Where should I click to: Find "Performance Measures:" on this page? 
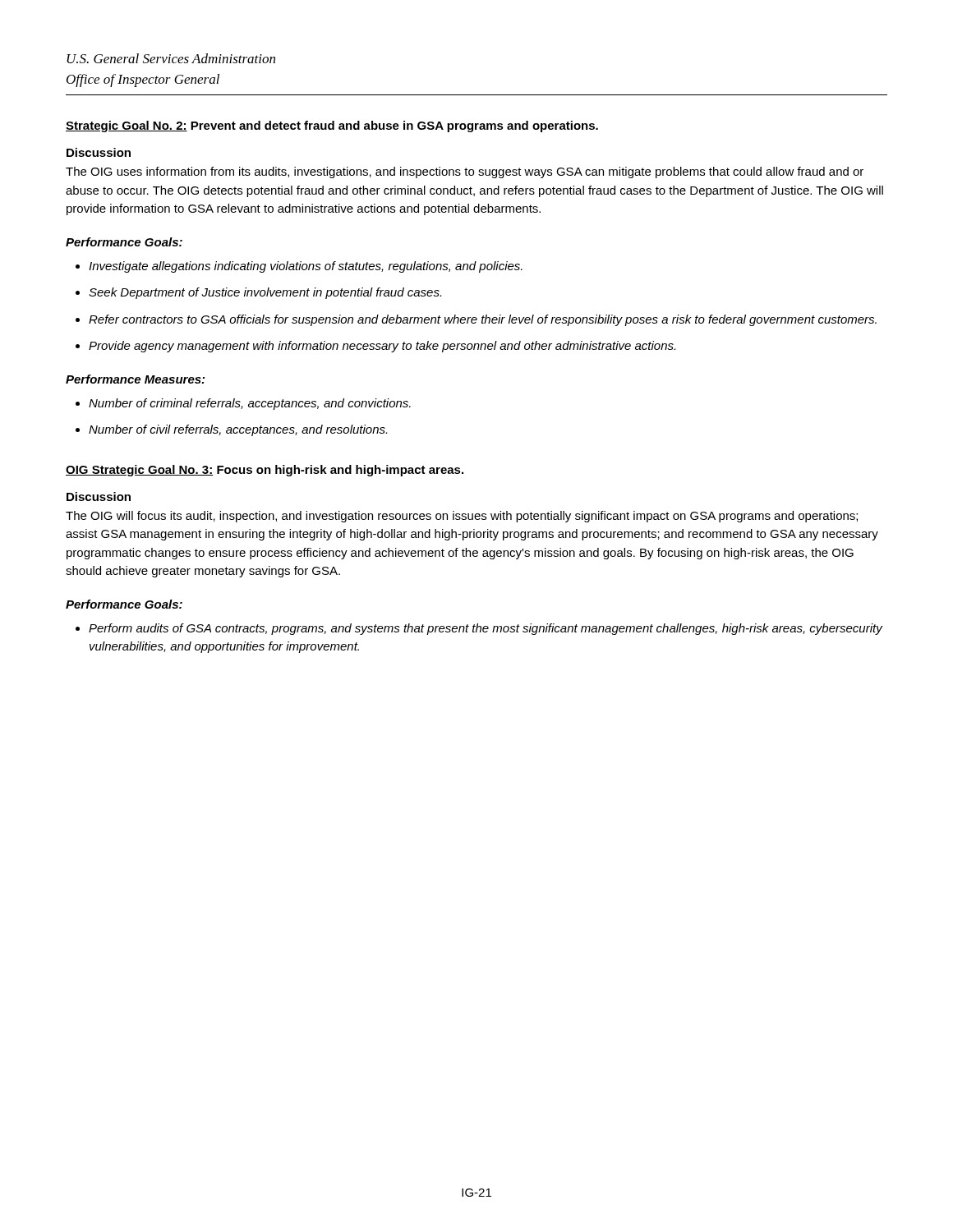pos(136,379)
